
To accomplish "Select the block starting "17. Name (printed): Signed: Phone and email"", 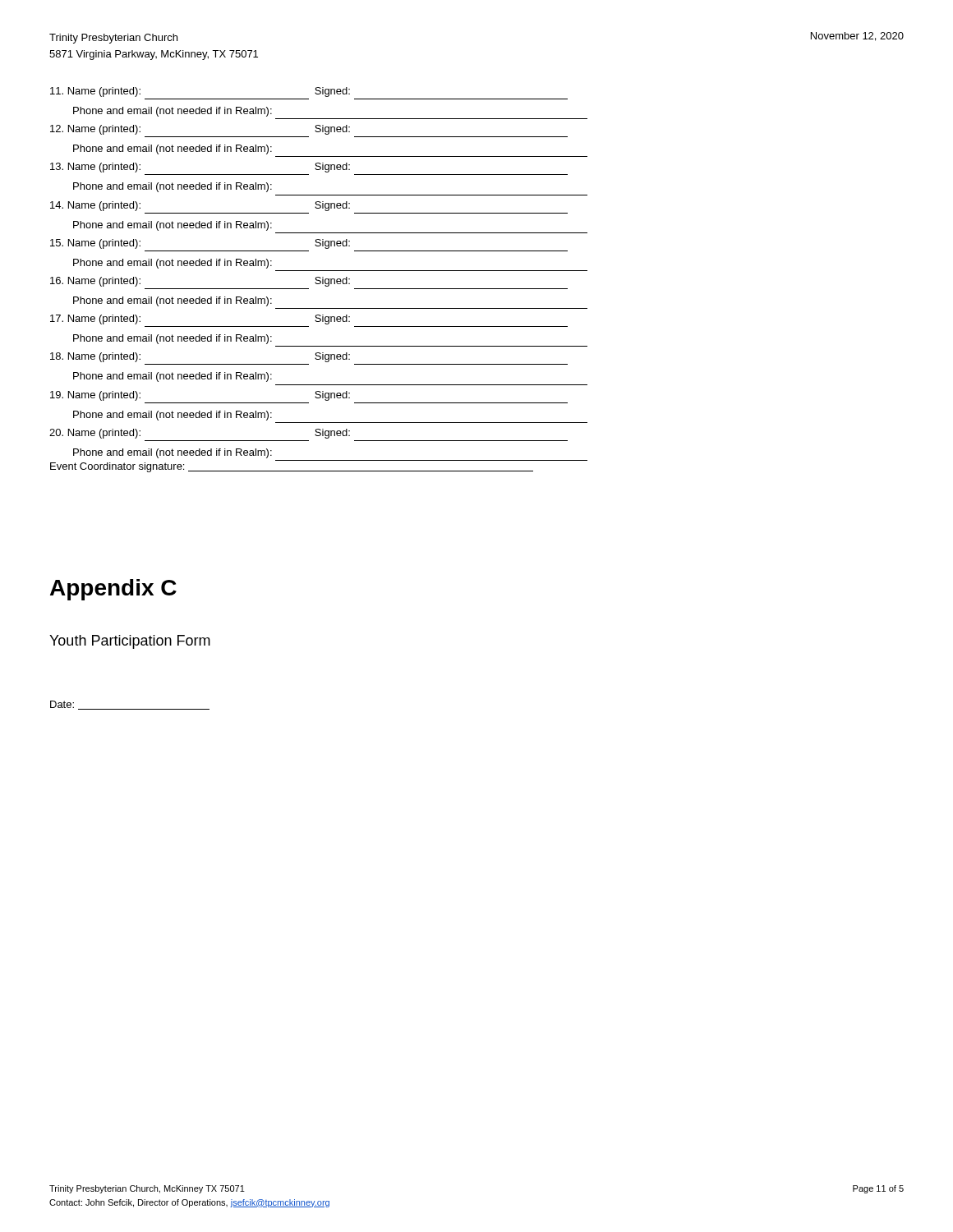I will [476, 329].
